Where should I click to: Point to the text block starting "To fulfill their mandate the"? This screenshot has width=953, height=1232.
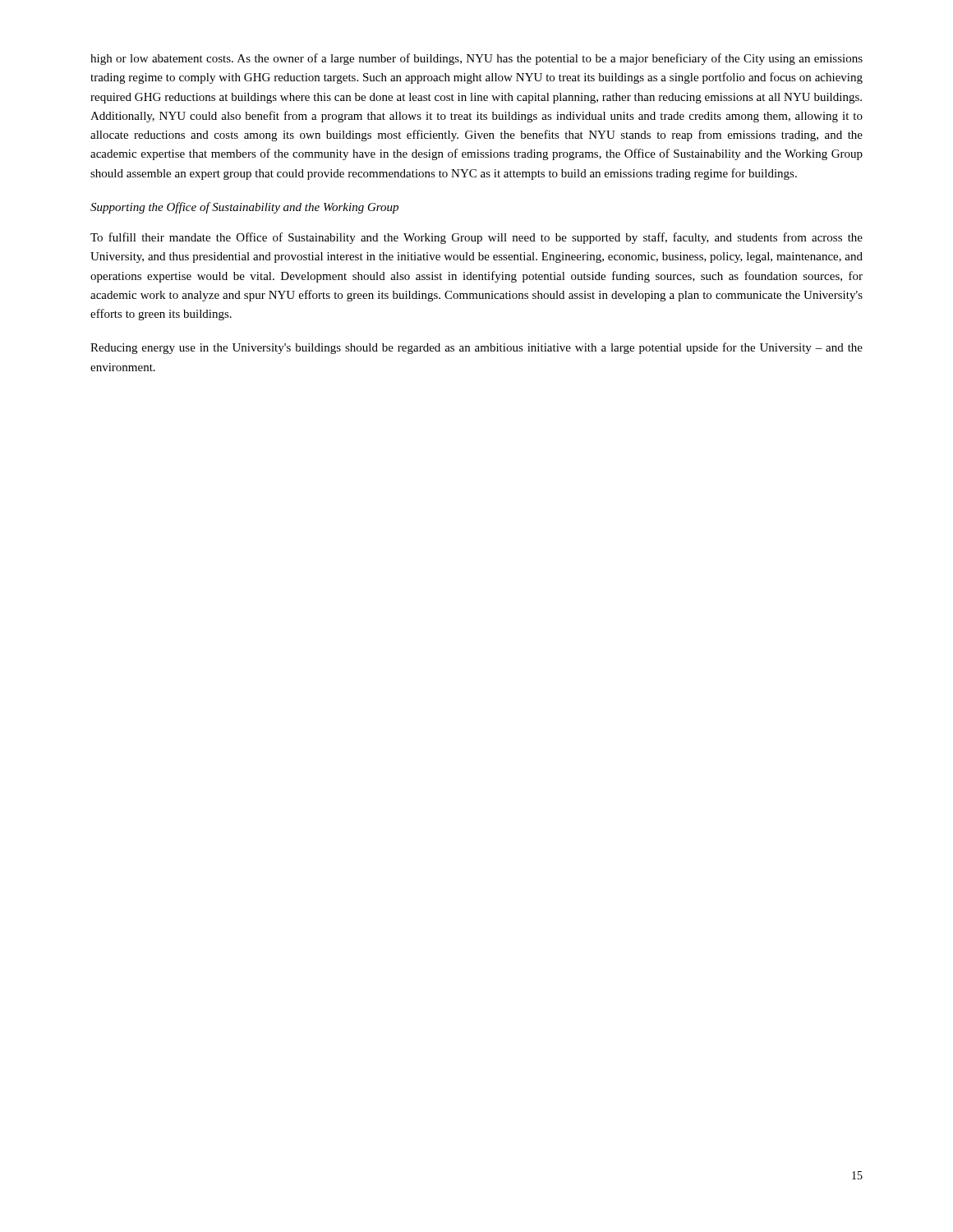[476, 276]
